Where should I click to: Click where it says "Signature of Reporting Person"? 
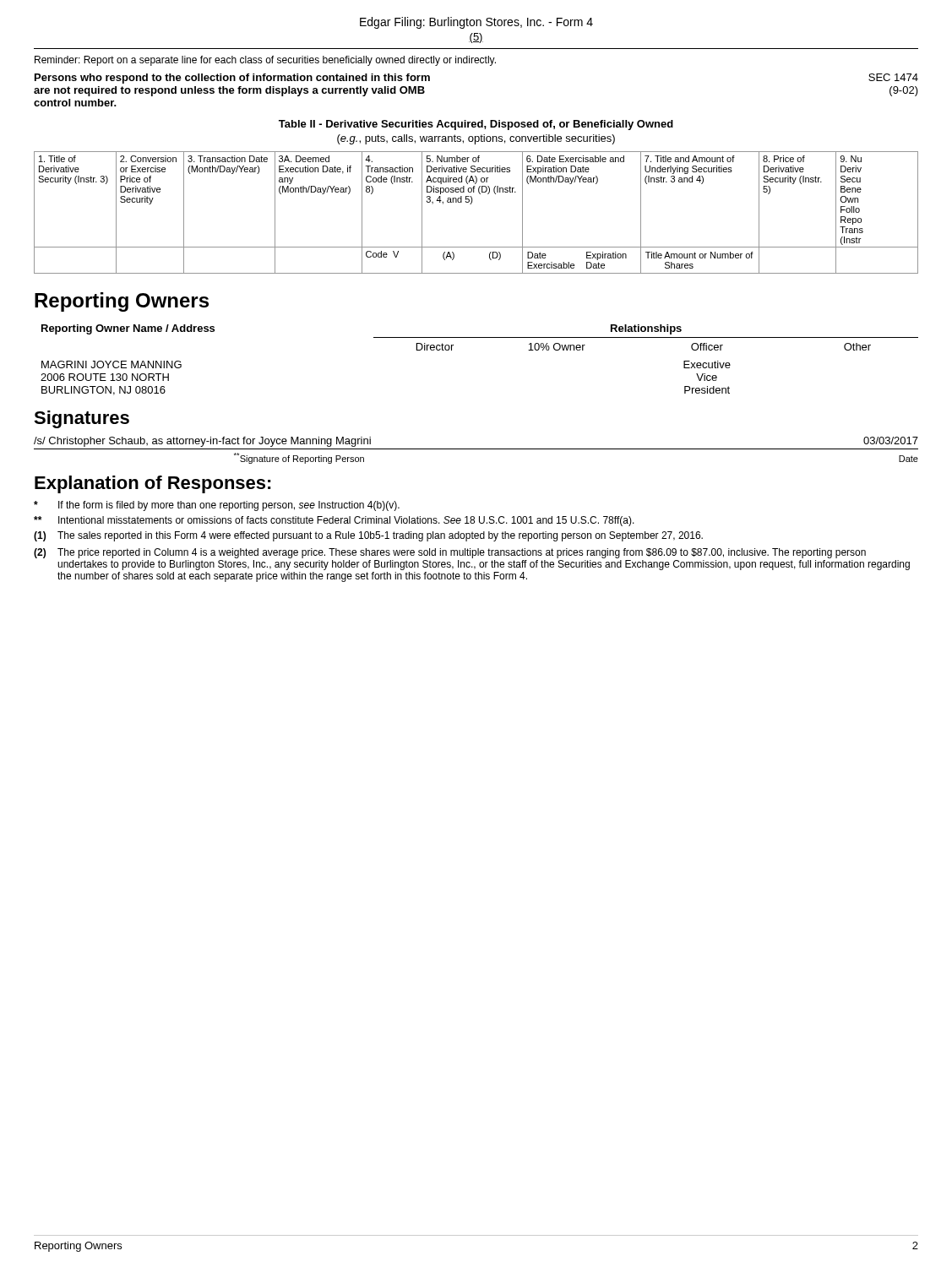[x=299, y=457]
